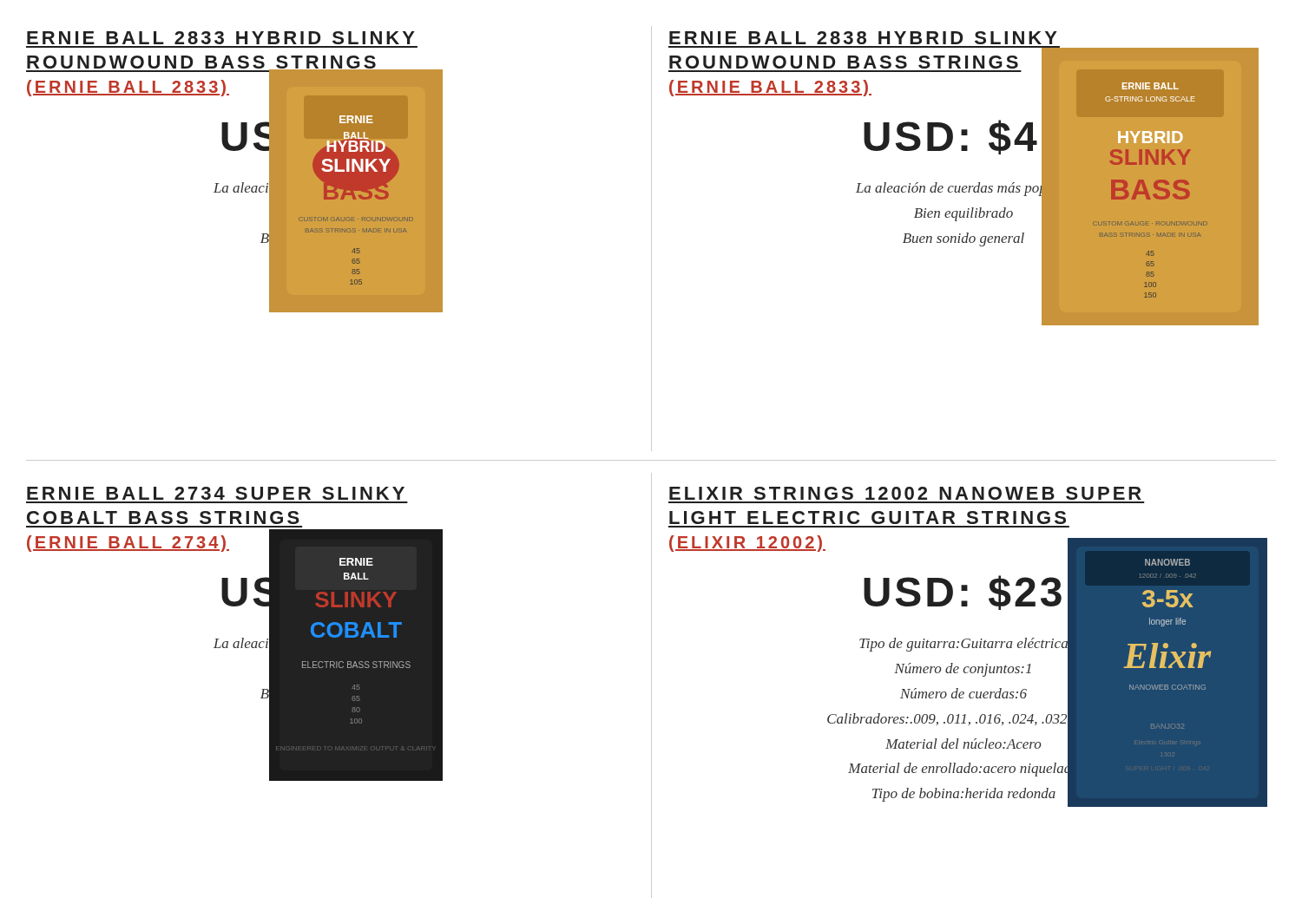
Task: Point to the element starting "ERNIE BALL 2734 SUPER SLINKYCOBALT BASS STRINGS"
Action: (321, 505)
